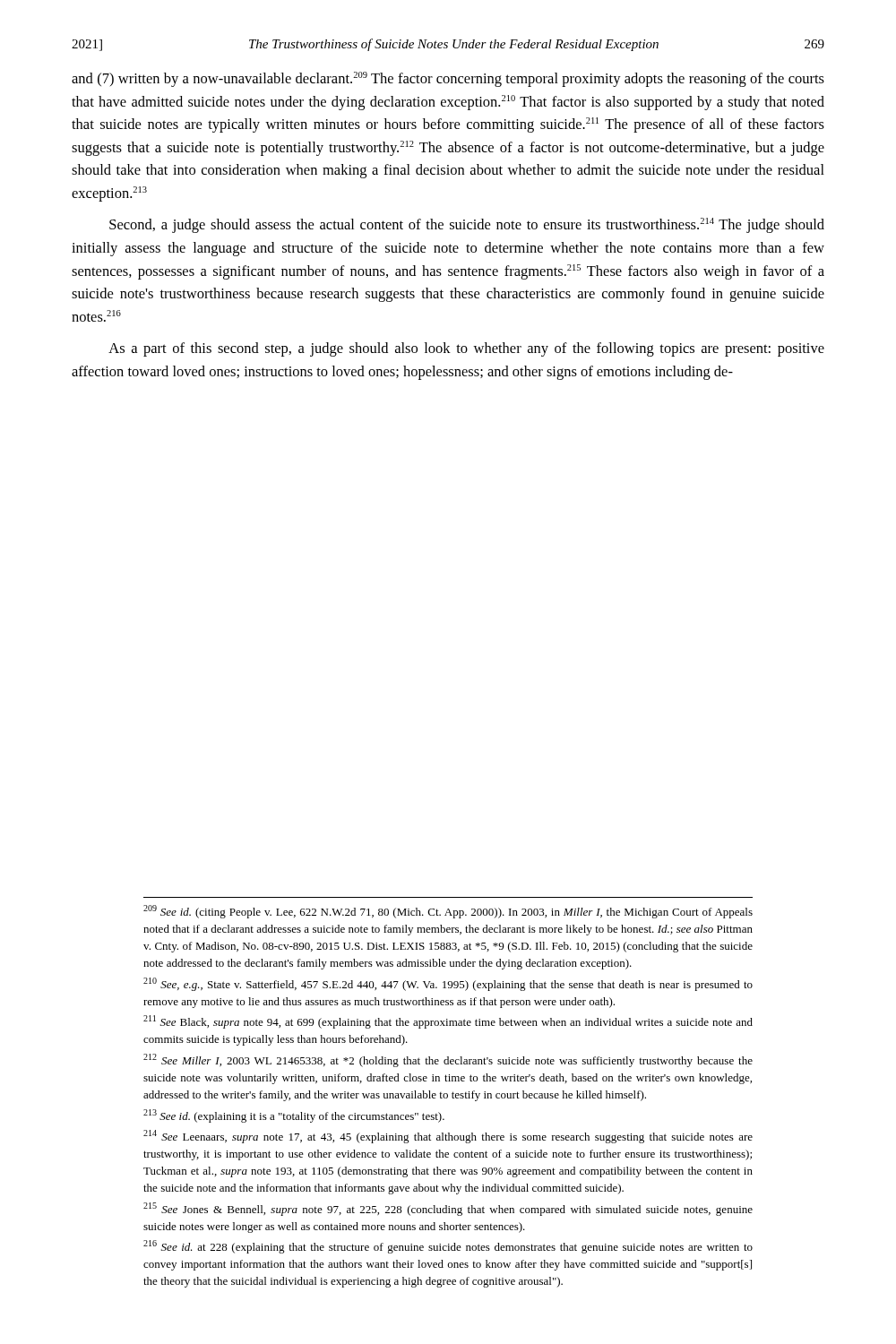Locate the text block with the text "As a part of this second step,"
Screen dimensions: 1344x896
[x=448, y=360]
